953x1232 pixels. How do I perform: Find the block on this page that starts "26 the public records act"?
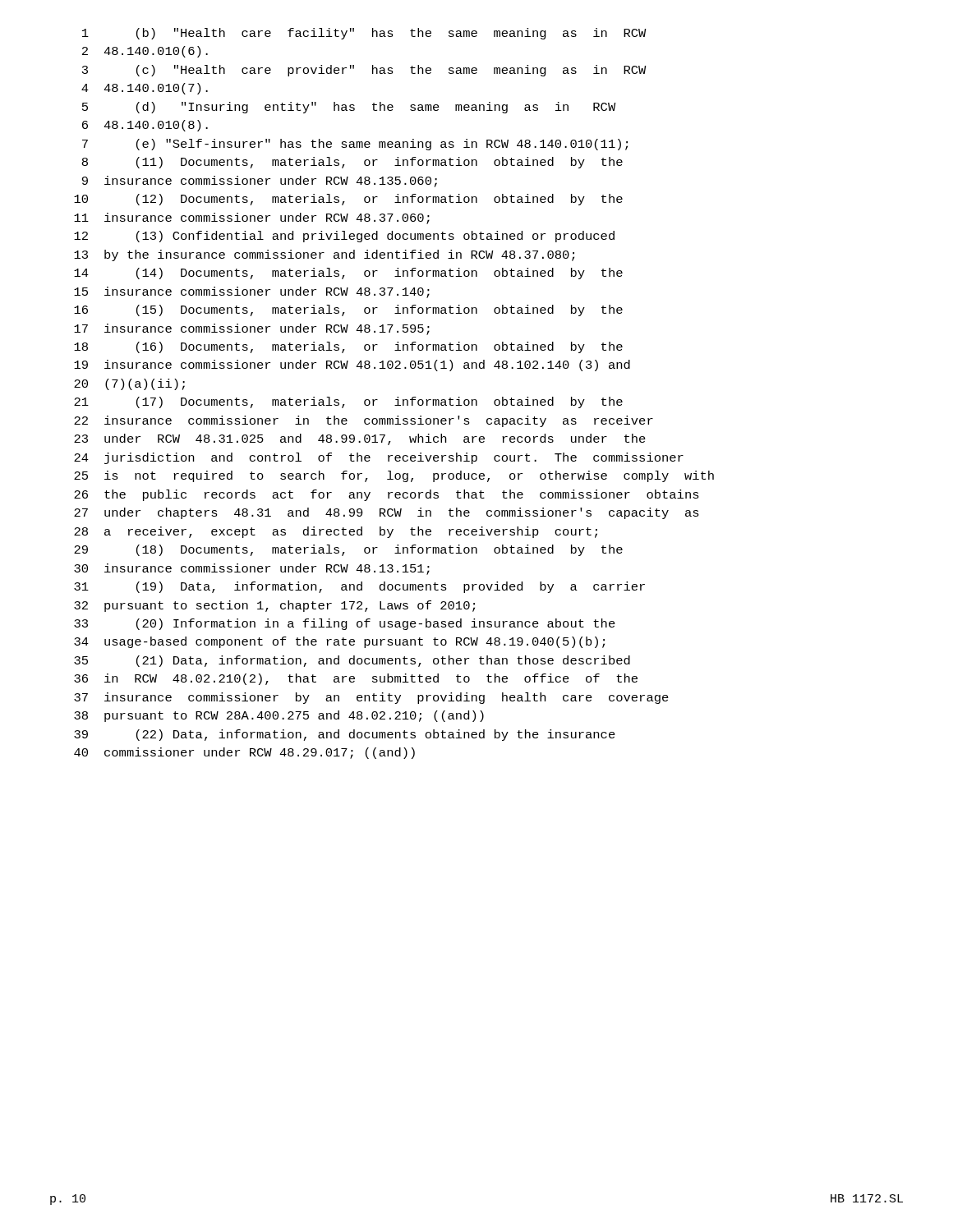[x=476, y=495]
